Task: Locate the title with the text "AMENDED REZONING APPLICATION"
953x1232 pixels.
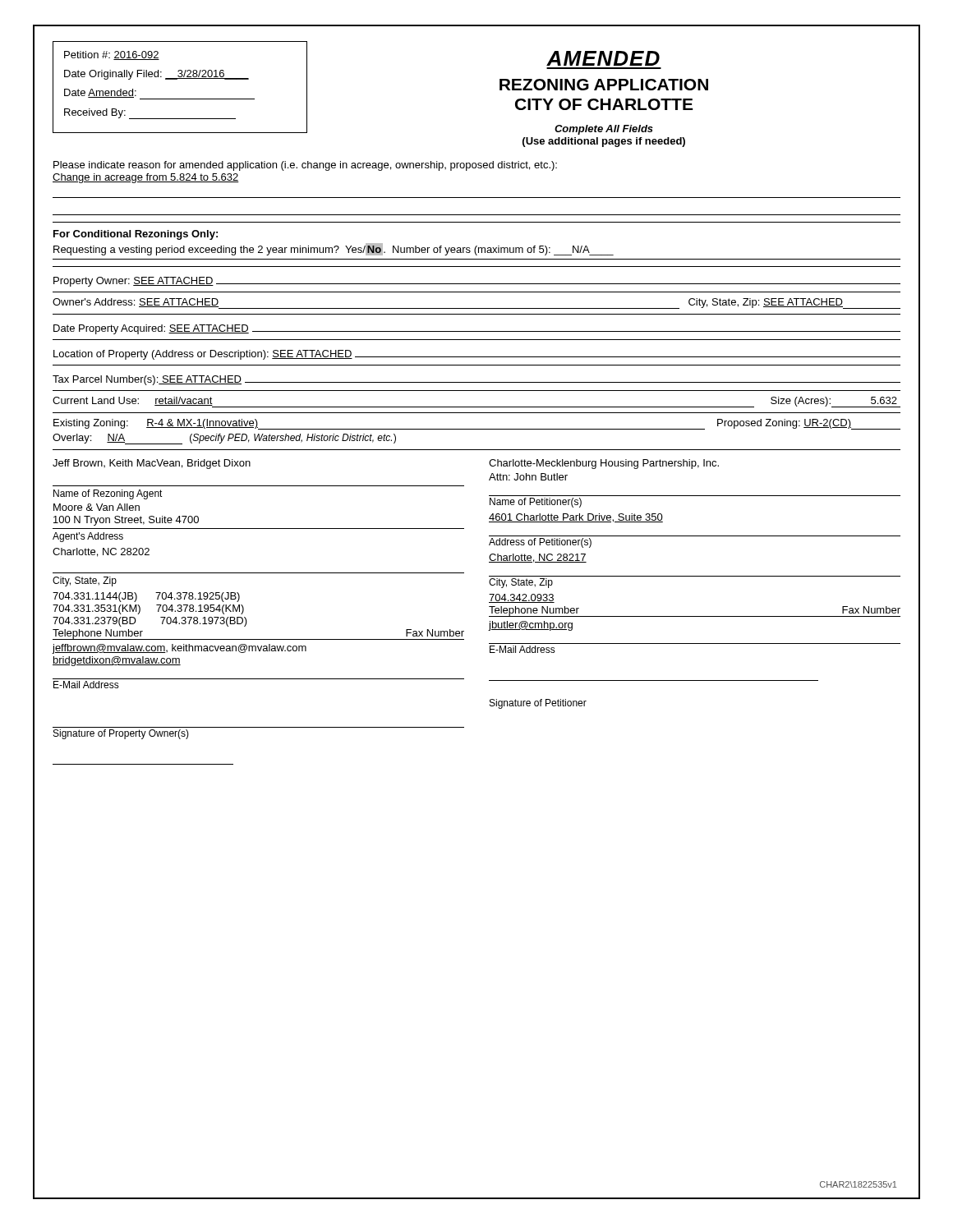Action: pyautogui.click(x=604, y=96)
